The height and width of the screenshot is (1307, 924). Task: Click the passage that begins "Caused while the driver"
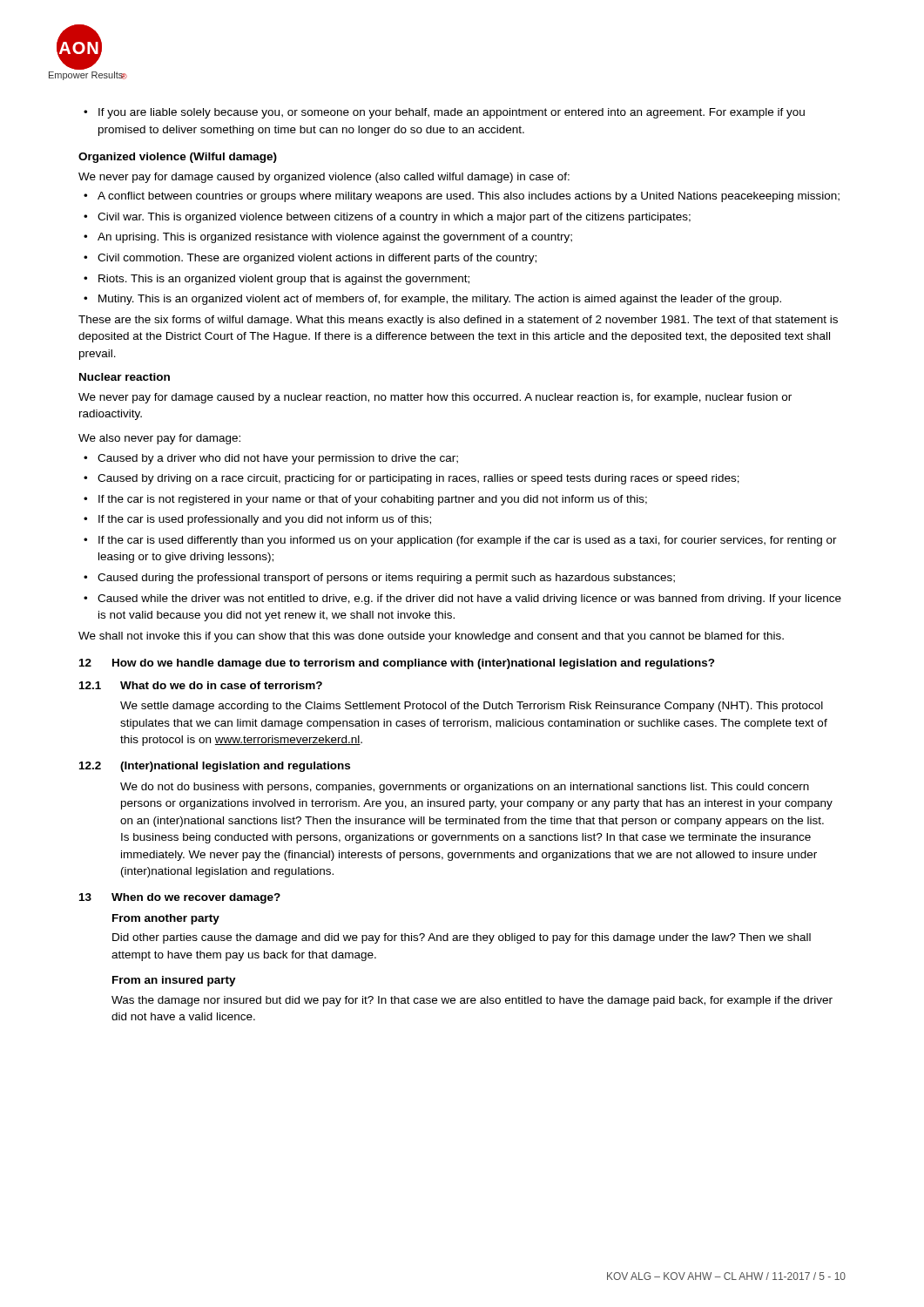pos(462,607)
